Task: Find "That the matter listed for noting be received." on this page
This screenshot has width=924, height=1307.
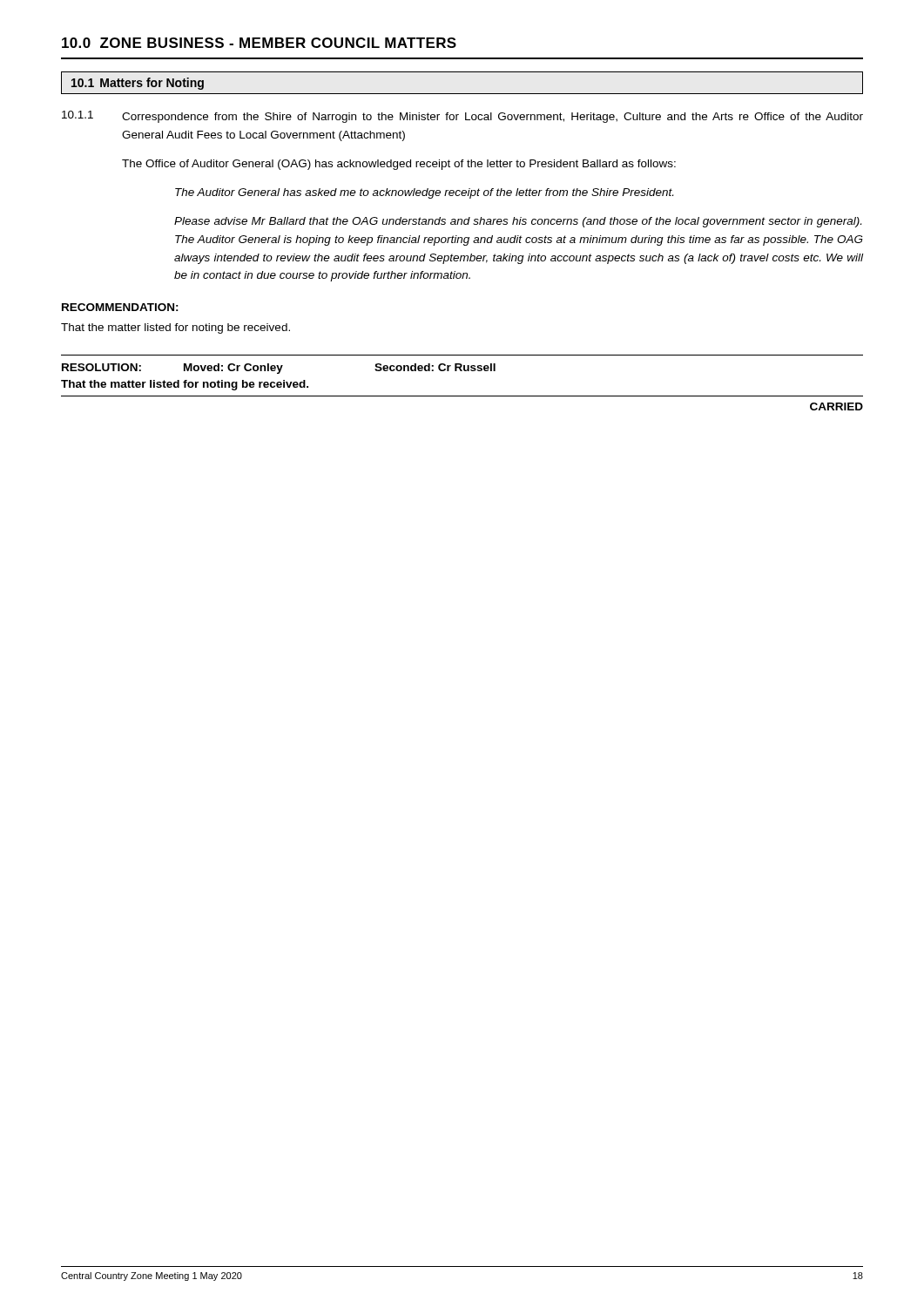Action: click(x=176, y=328)
